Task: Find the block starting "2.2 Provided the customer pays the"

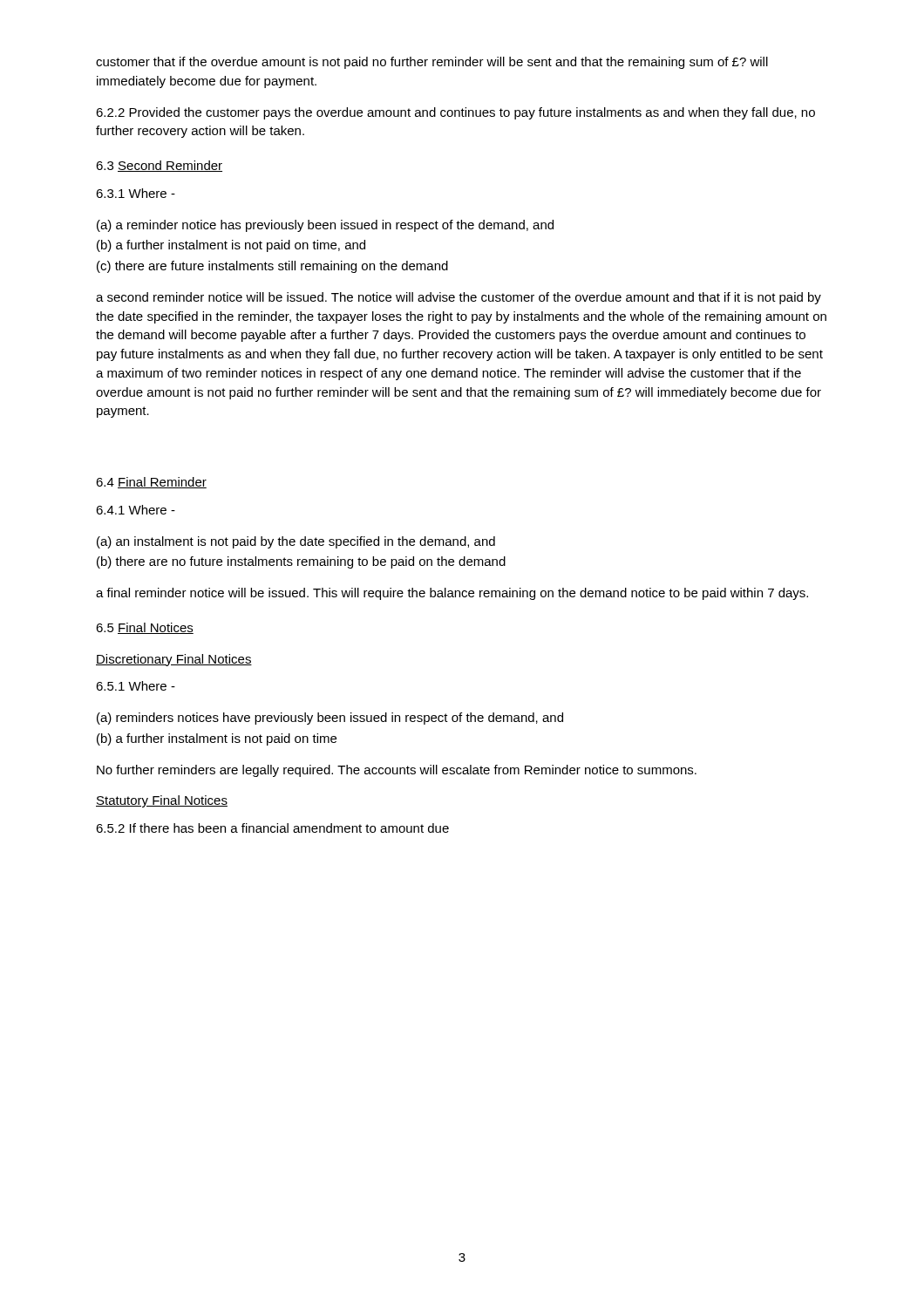Action: pos(456,121)
